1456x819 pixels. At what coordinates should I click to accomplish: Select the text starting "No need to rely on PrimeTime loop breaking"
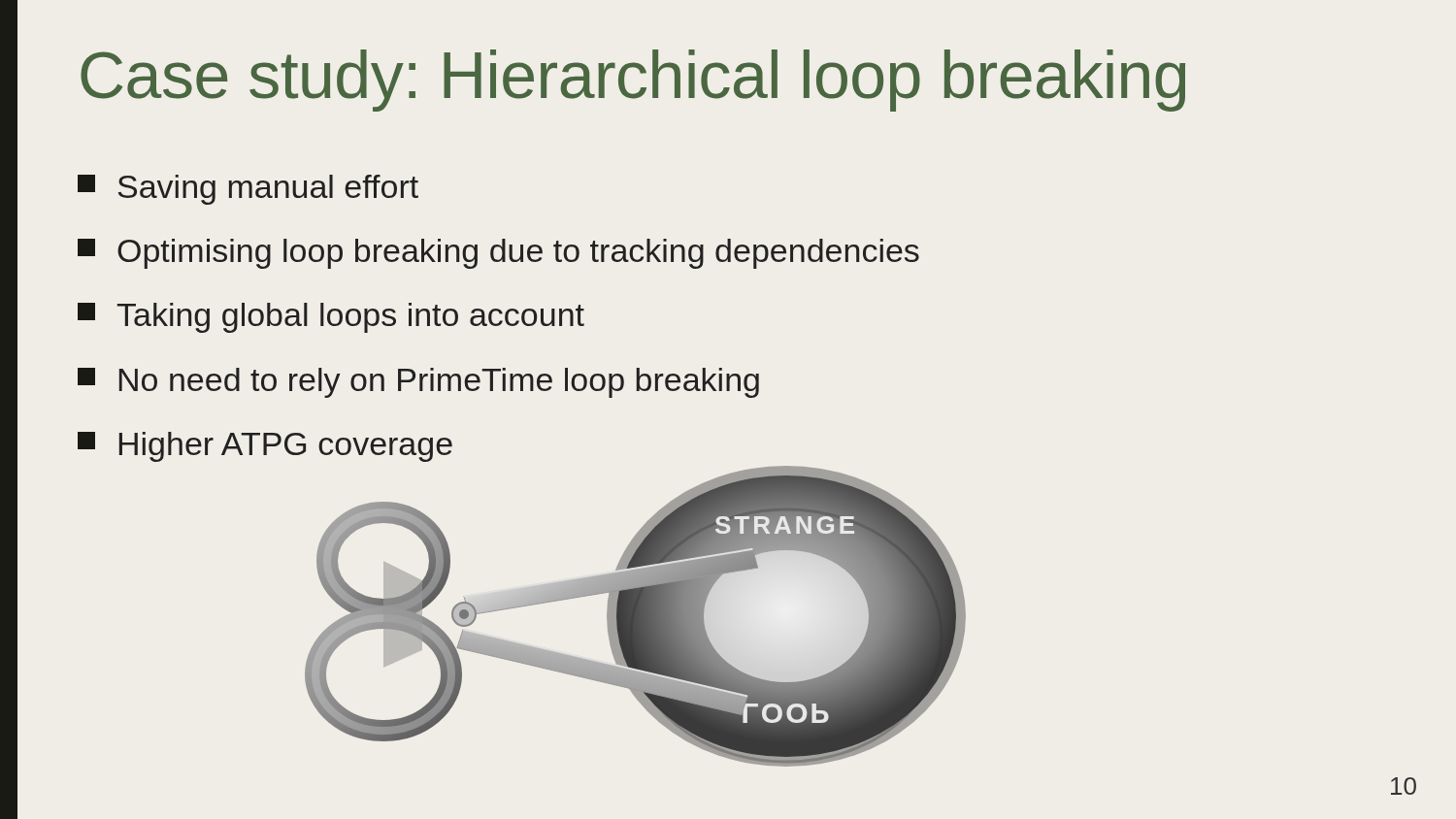[419, 379]
